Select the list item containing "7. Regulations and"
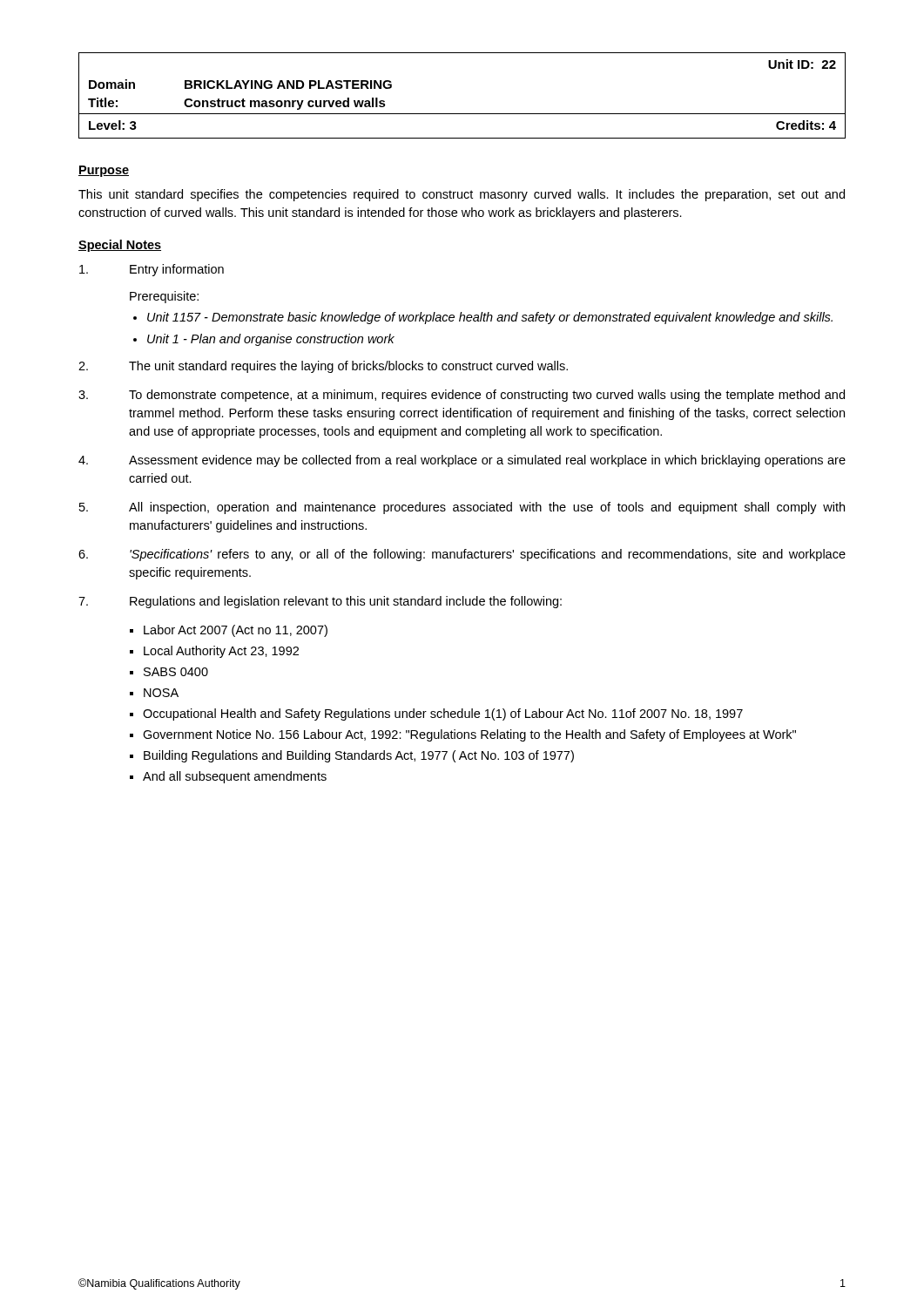Viewport: 924px width, 1307px height. [x=462, y=602]
